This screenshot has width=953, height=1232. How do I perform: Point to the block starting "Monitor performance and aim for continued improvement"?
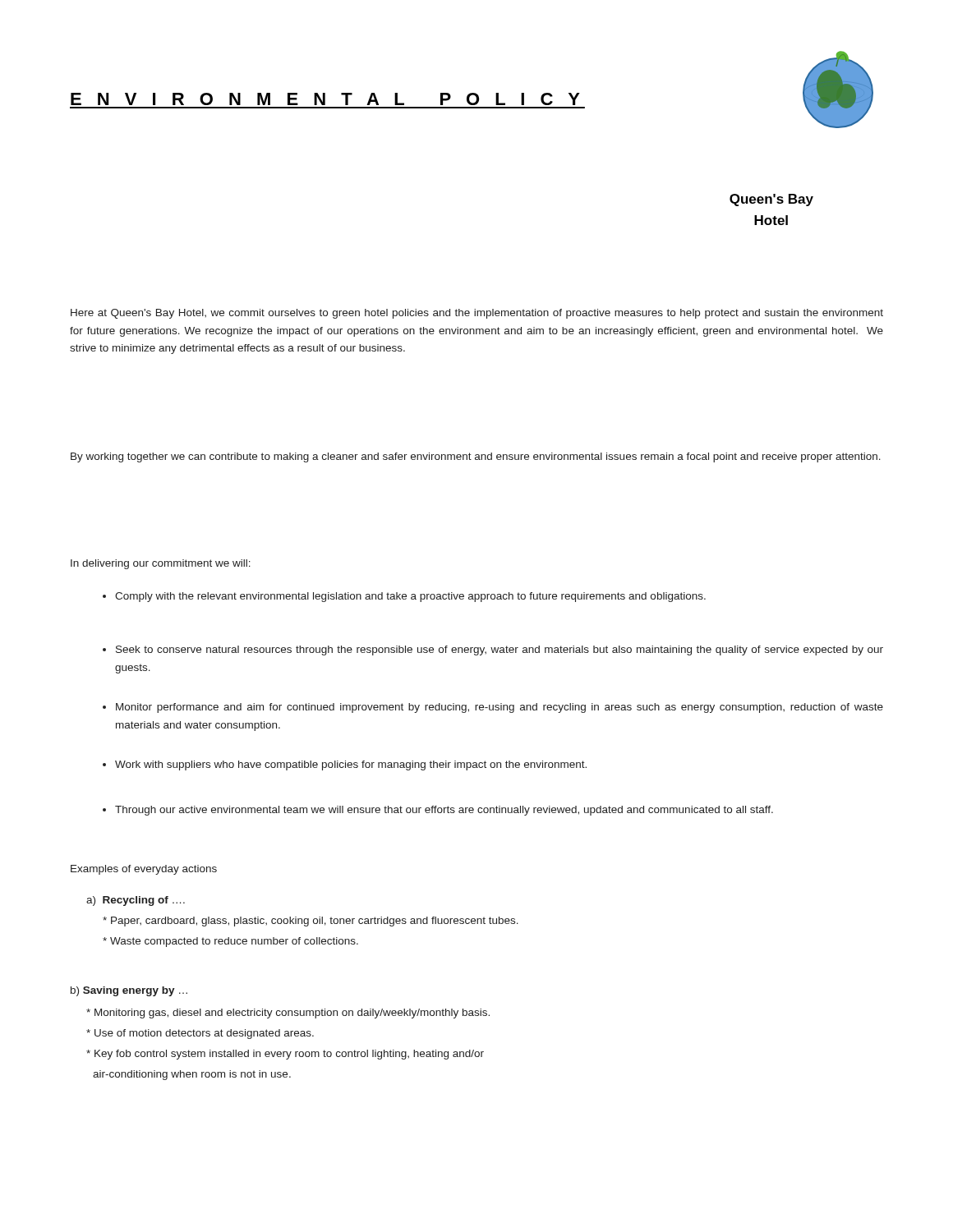pyautogui.click(x=476, y=716)
